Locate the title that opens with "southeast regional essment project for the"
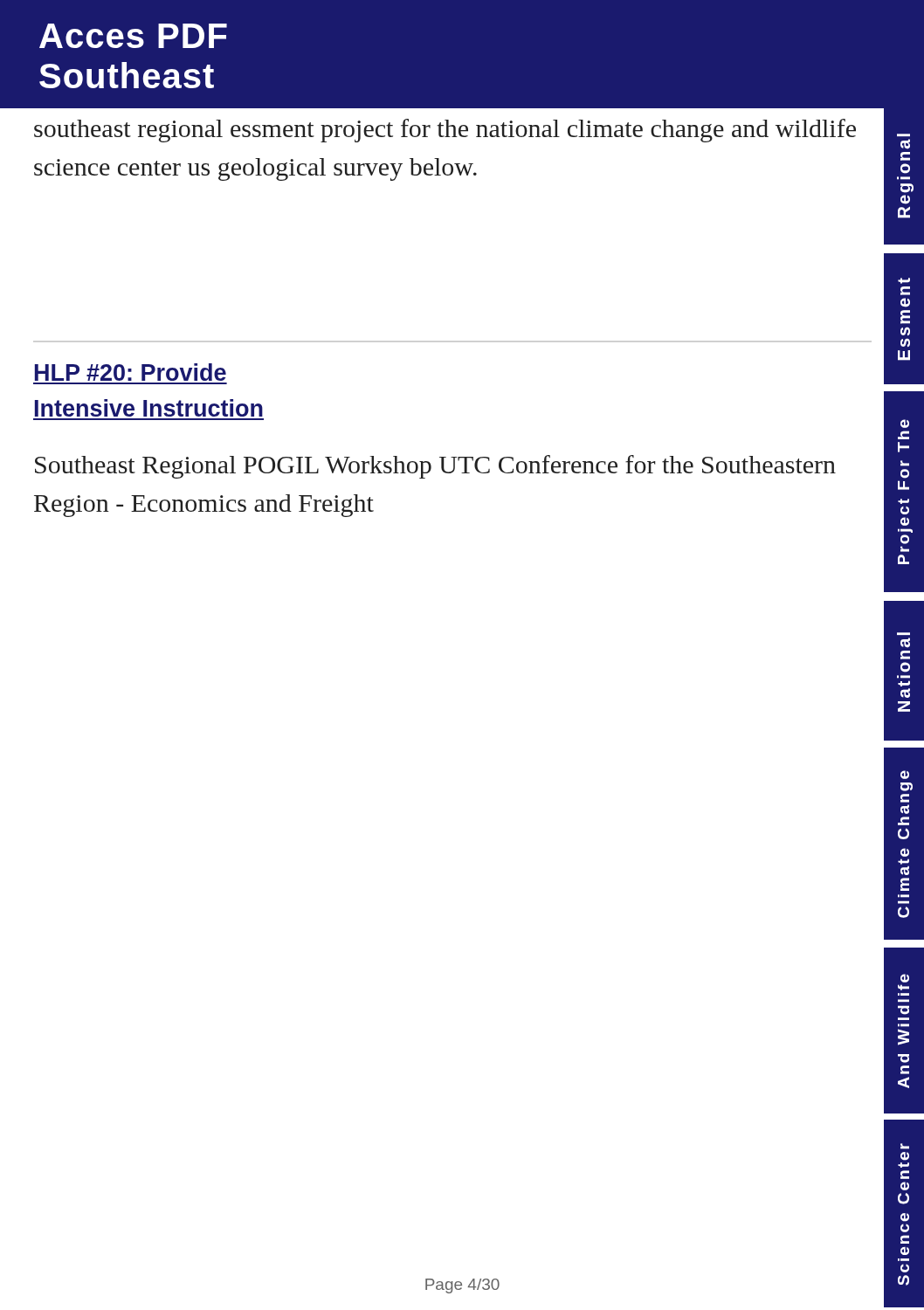924x1310 pixels. [x=455, y=148]
